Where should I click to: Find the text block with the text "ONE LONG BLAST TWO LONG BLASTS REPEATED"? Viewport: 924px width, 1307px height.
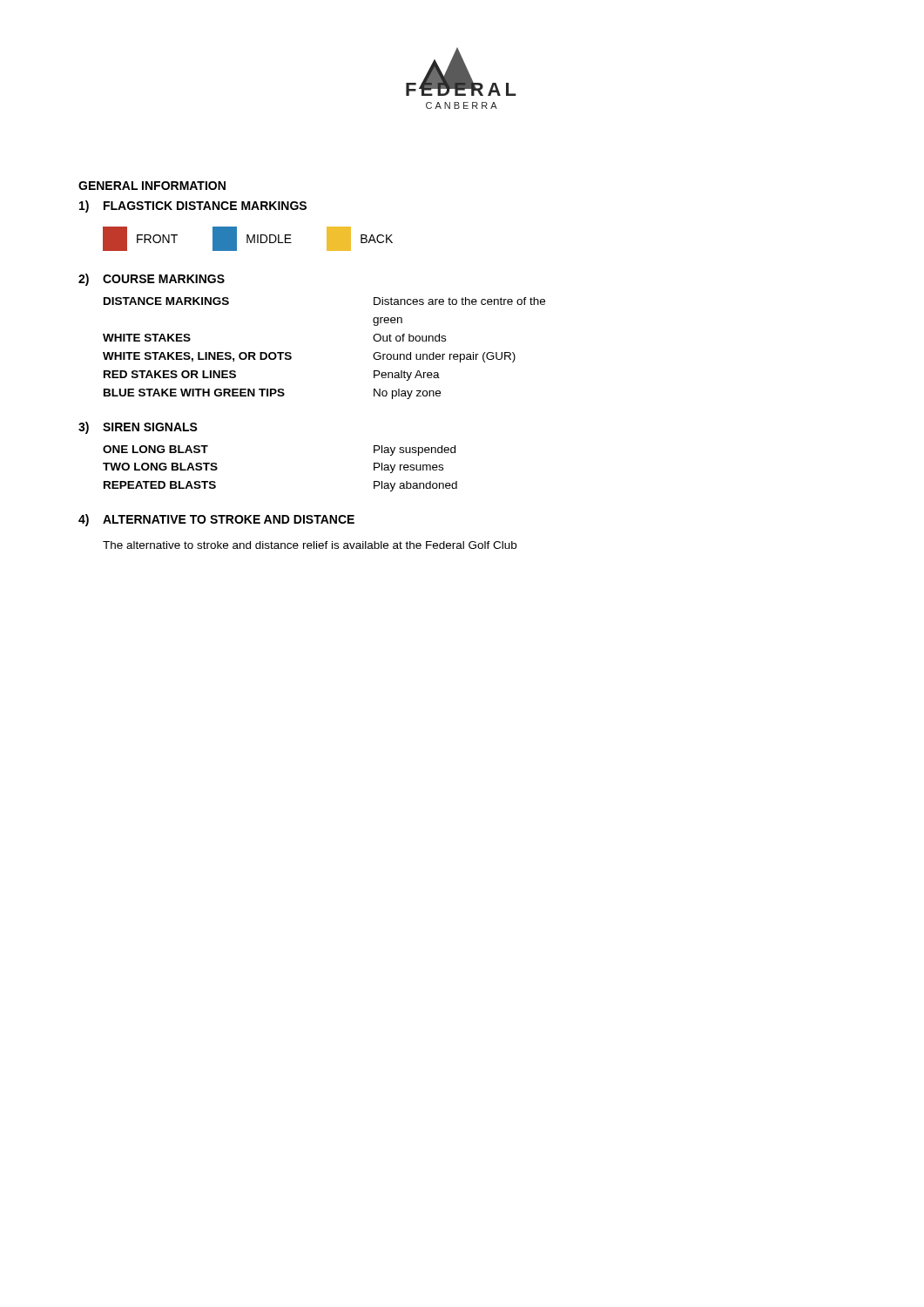click(x=155, y=449)
